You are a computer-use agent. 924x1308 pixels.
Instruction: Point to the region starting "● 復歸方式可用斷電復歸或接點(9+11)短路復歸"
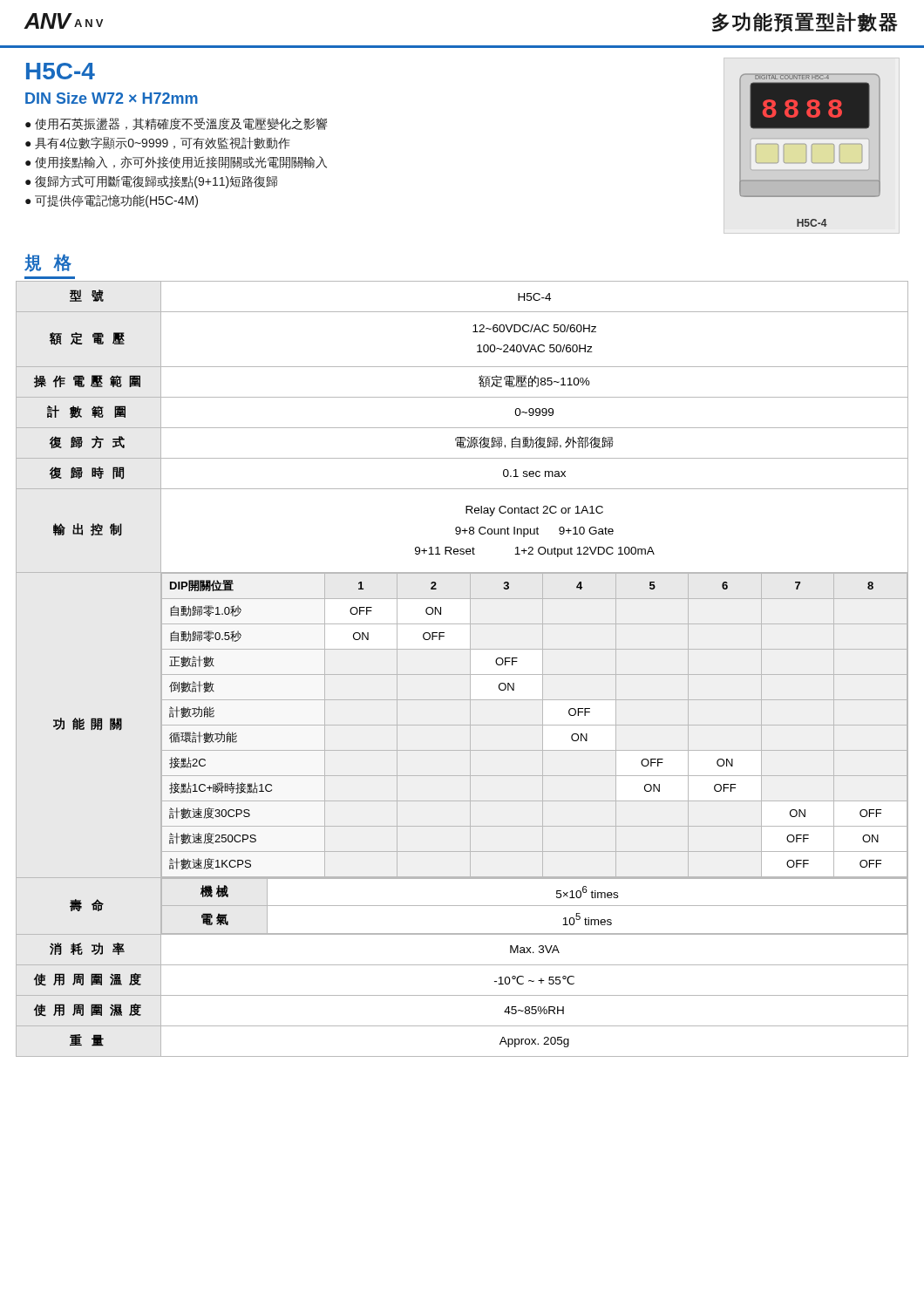click(151, 181)
